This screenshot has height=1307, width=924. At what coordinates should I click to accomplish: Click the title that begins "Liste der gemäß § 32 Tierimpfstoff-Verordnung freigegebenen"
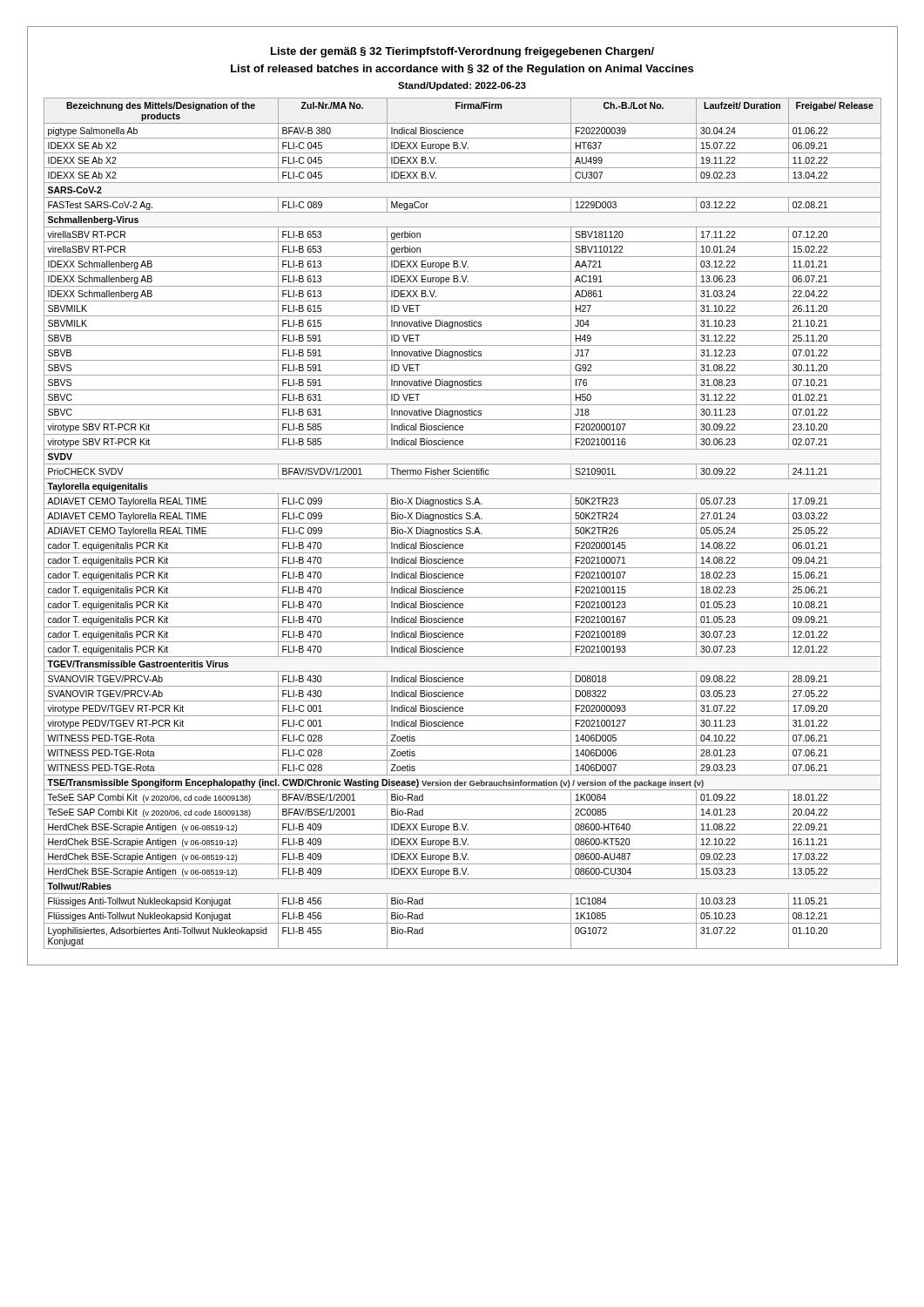tap(462, 68)
